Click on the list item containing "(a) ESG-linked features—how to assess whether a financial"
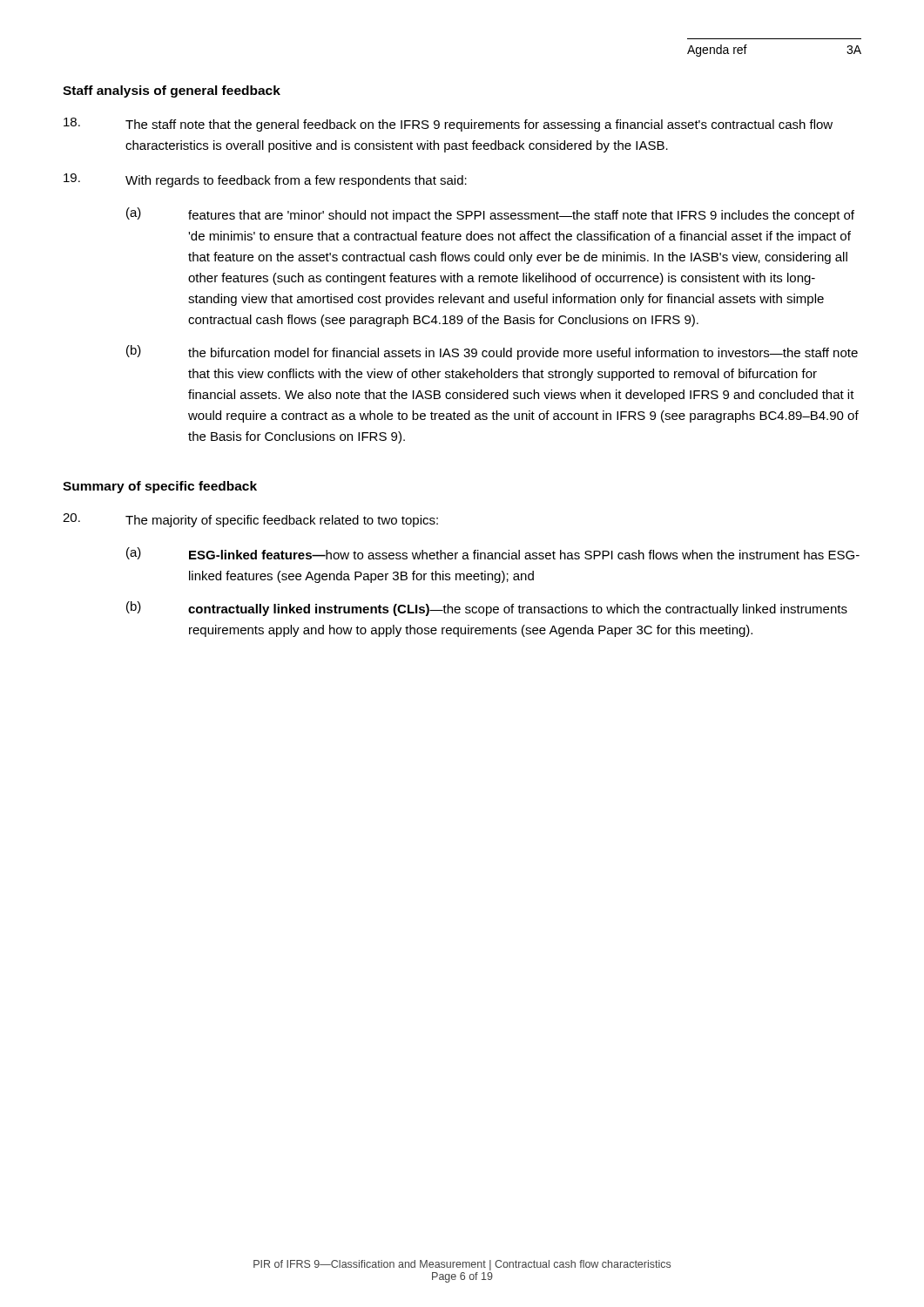This screenshot has height=1307, width=924. point(493,566)
